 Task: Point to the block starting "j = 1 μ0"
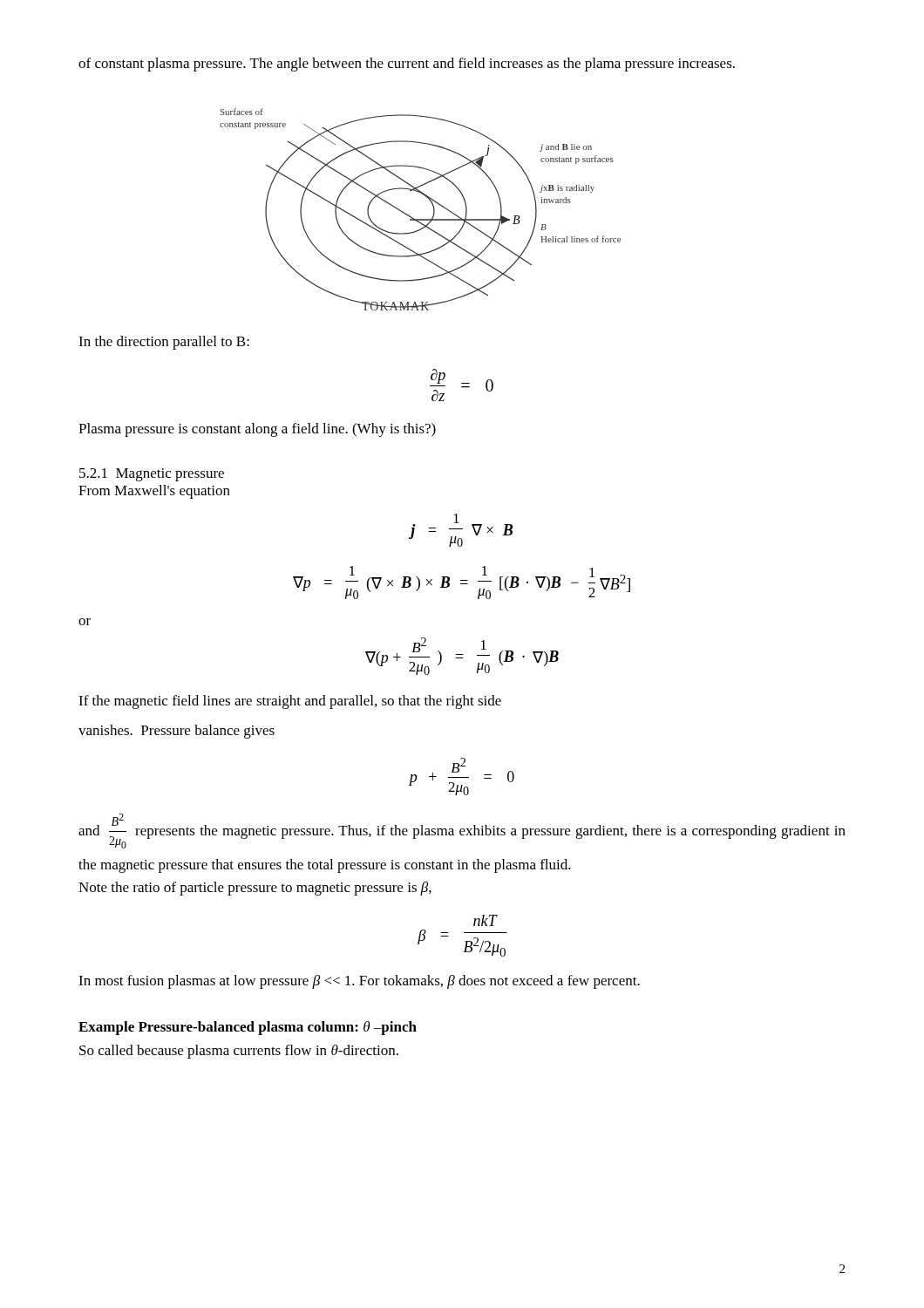pos(462,530)
